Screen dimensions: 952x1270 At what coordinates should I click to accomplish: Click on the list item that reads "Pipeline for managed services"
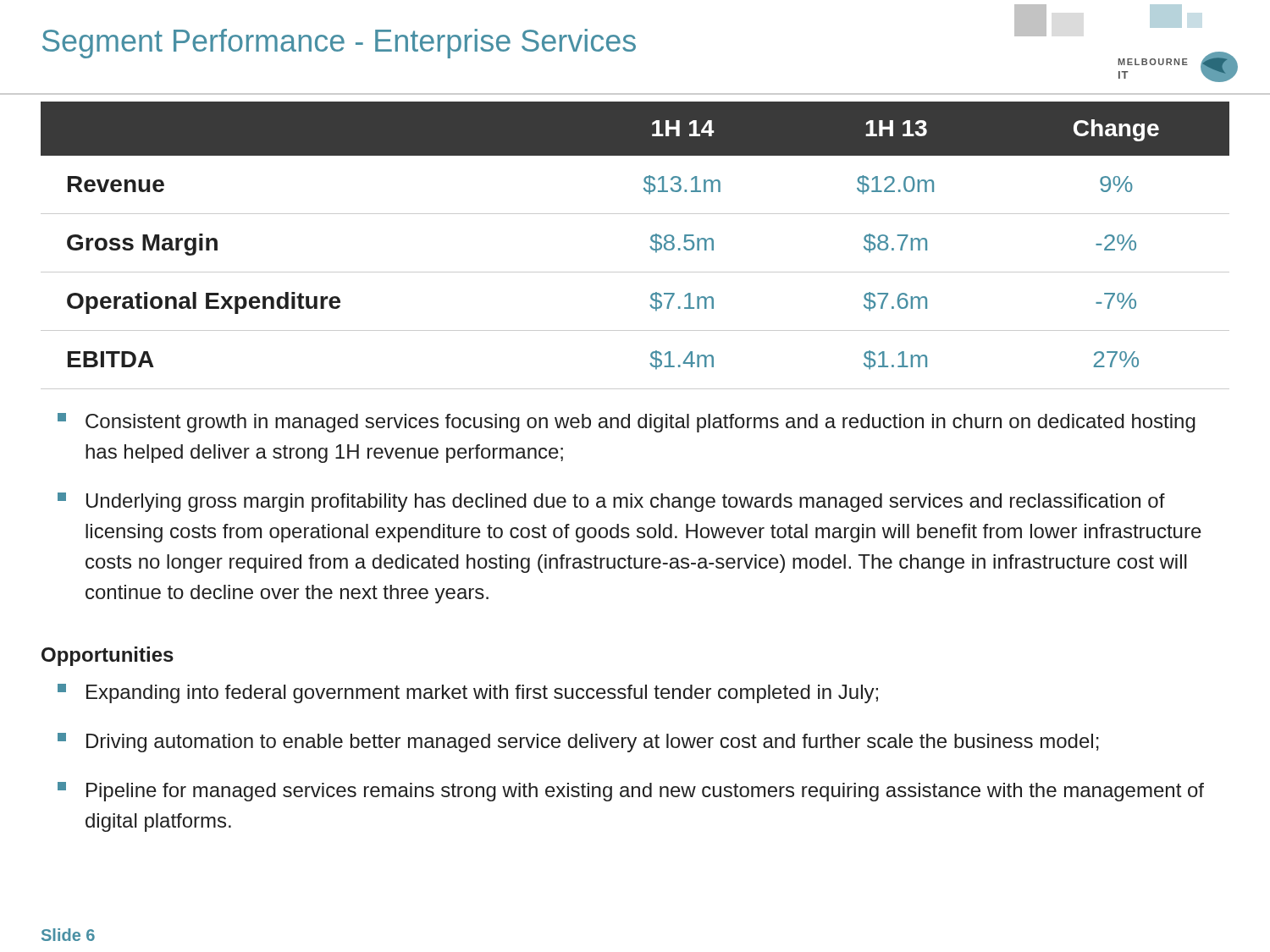point(643,806)
